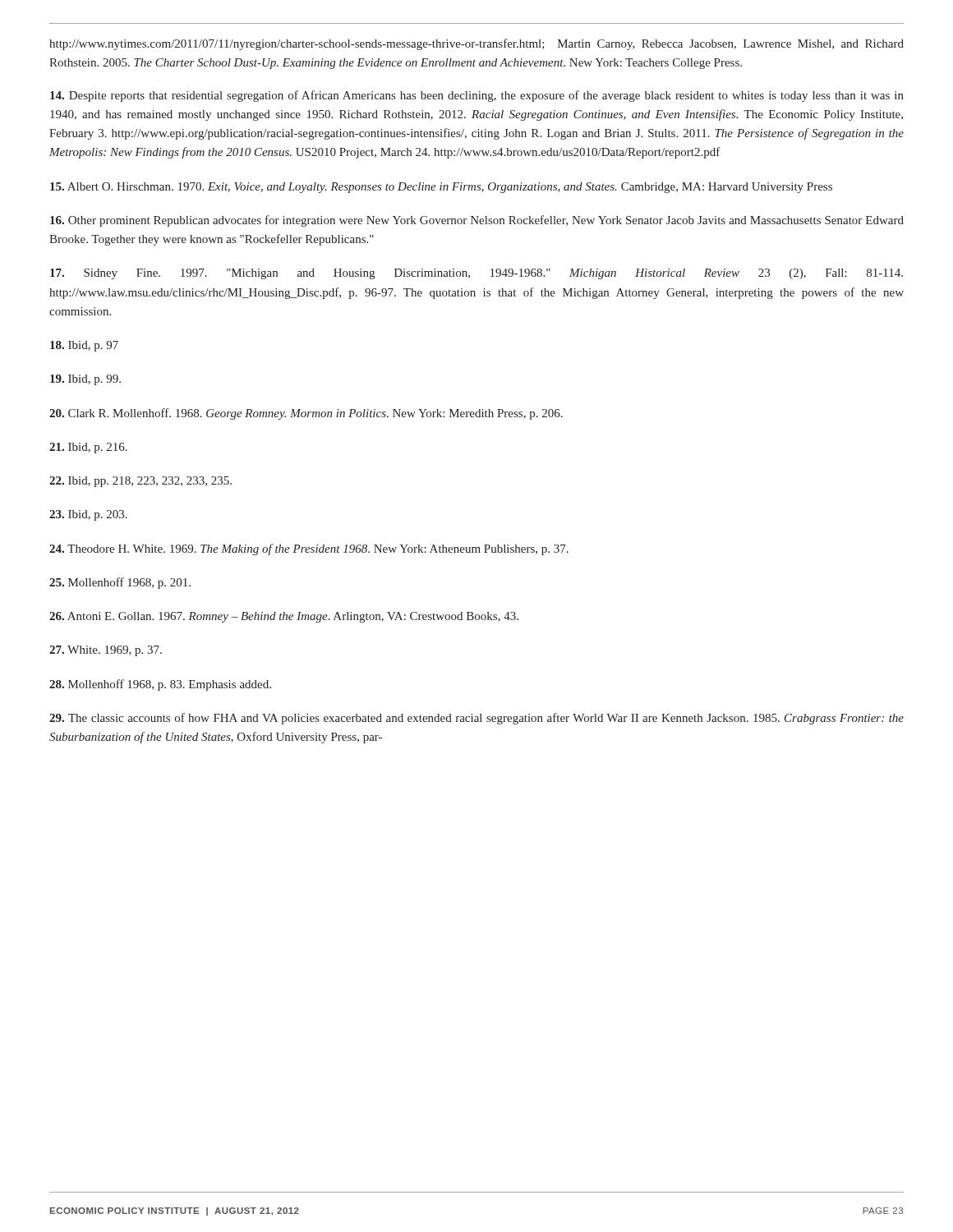The height and width of the screenshot is (1232, 953).
Task: Select the list item with the text "23. Ibid, p. 203."
Action: click(88, 514)
